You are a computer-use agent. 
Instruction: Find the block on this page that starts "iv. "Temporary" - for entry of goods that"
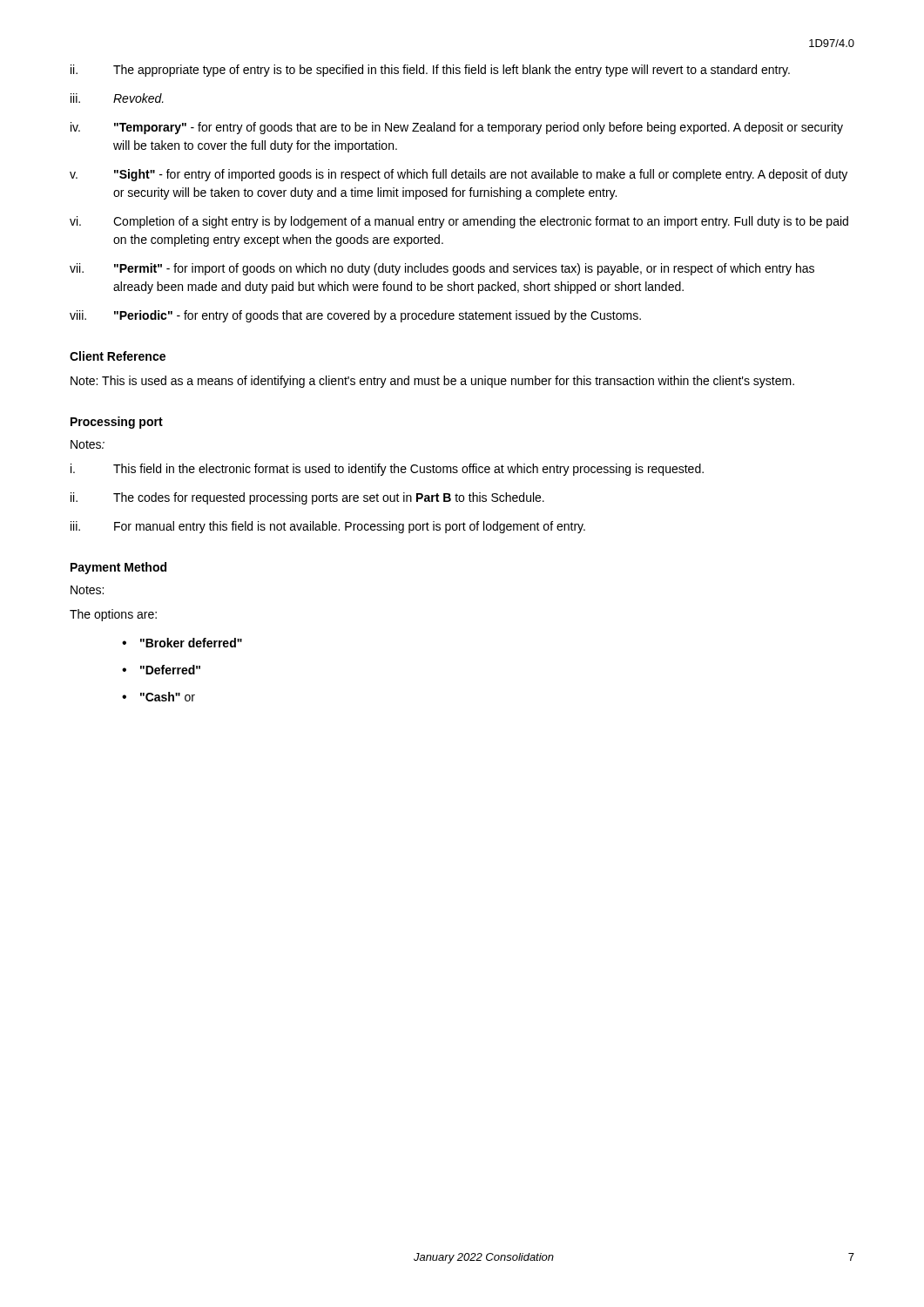(x=462, y=137)
